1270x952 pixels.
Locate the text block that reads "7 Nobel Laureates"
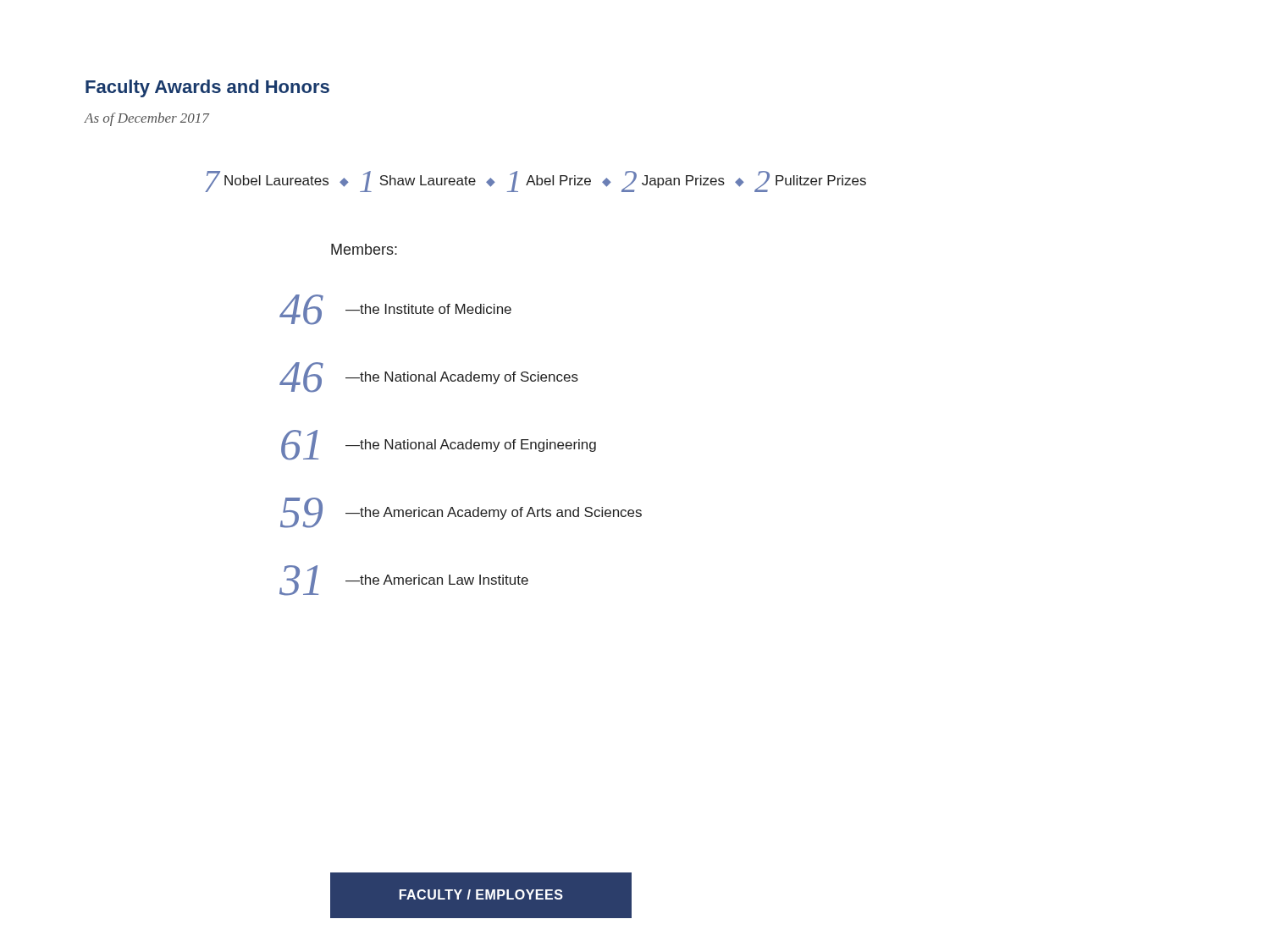point(535,181)
